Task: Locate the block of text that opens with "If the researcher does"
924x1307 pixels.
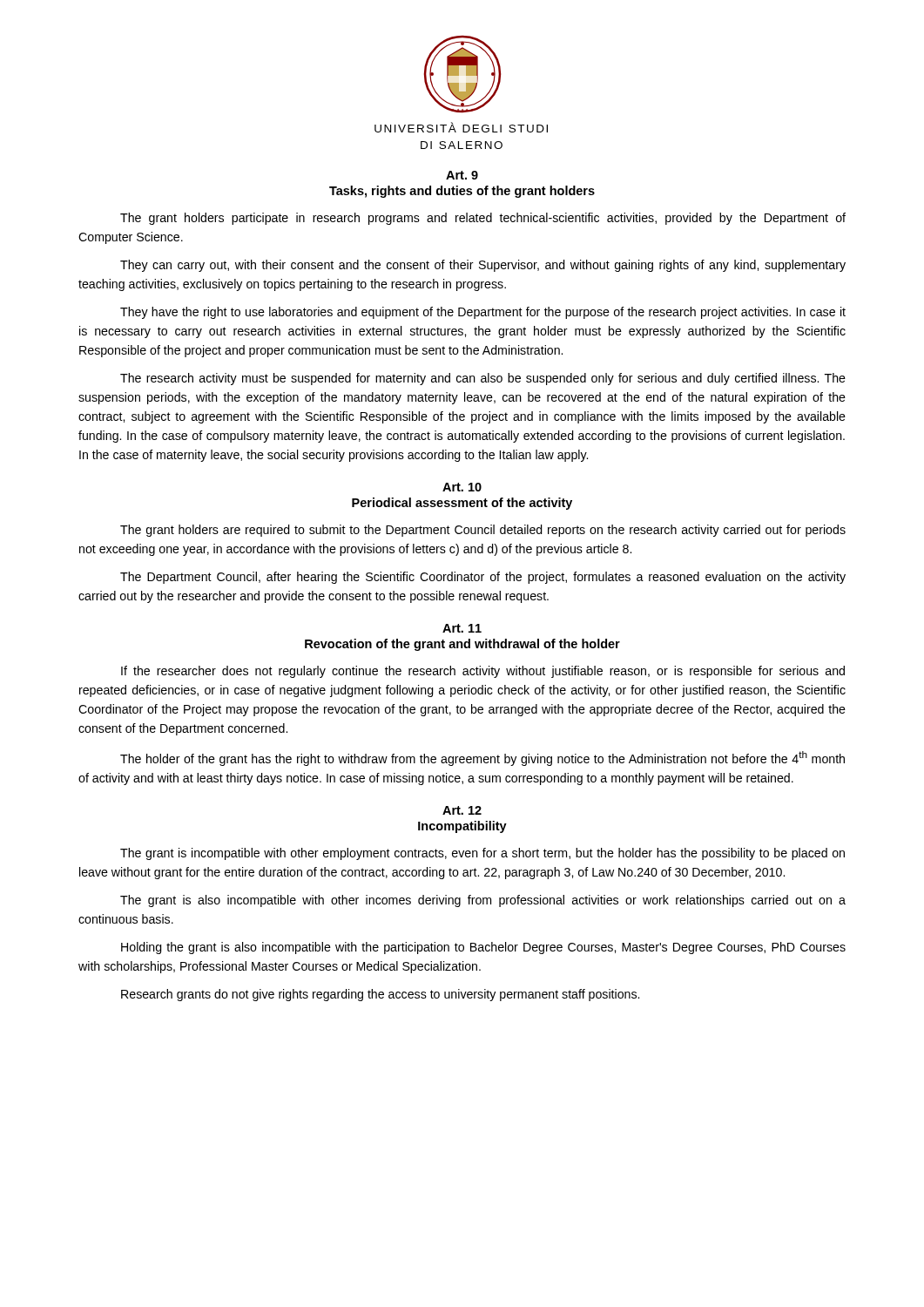Action: click(x=462, y=700)
